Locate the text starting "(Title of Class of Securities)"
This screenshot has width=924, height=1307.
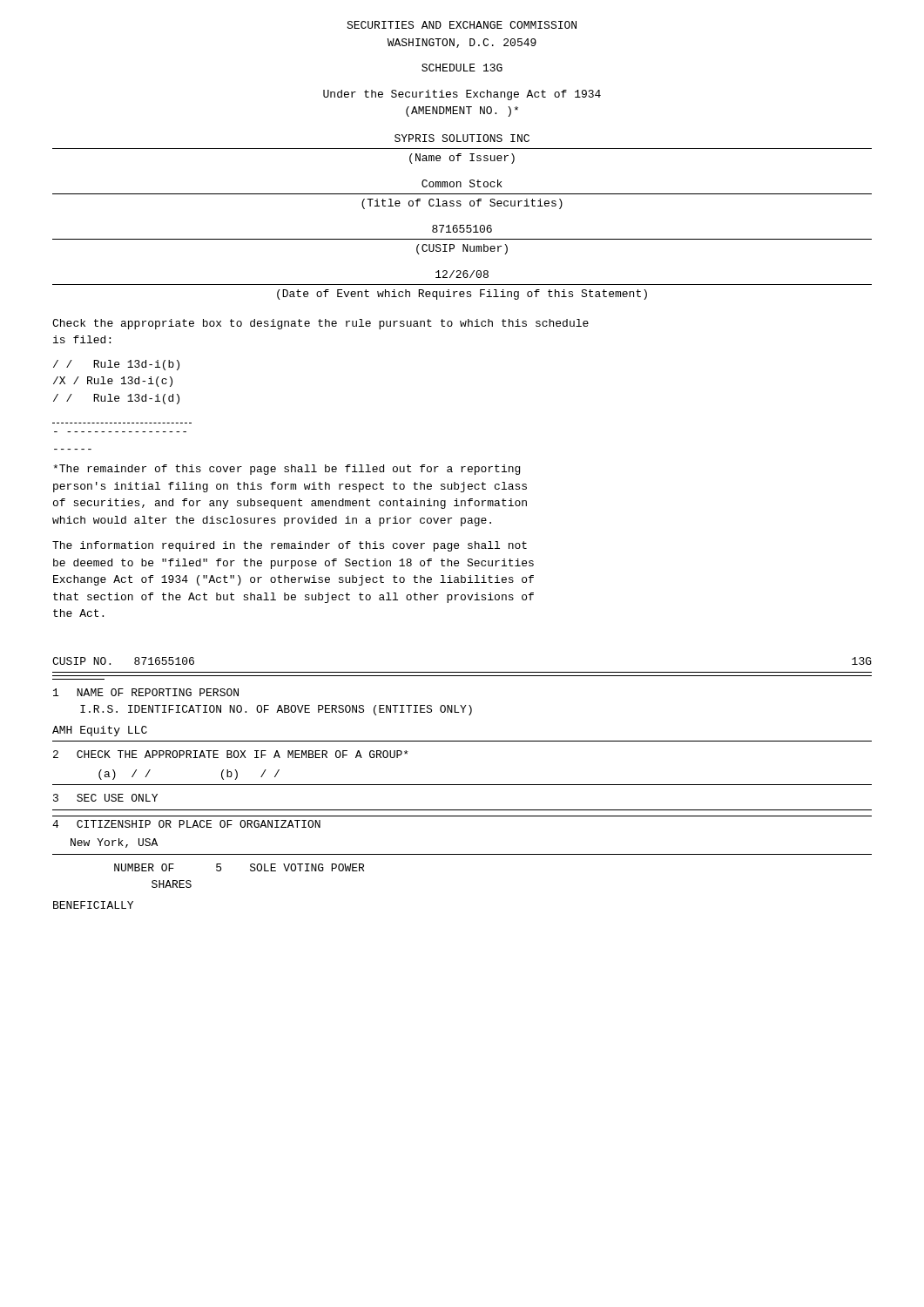(462, 203)
